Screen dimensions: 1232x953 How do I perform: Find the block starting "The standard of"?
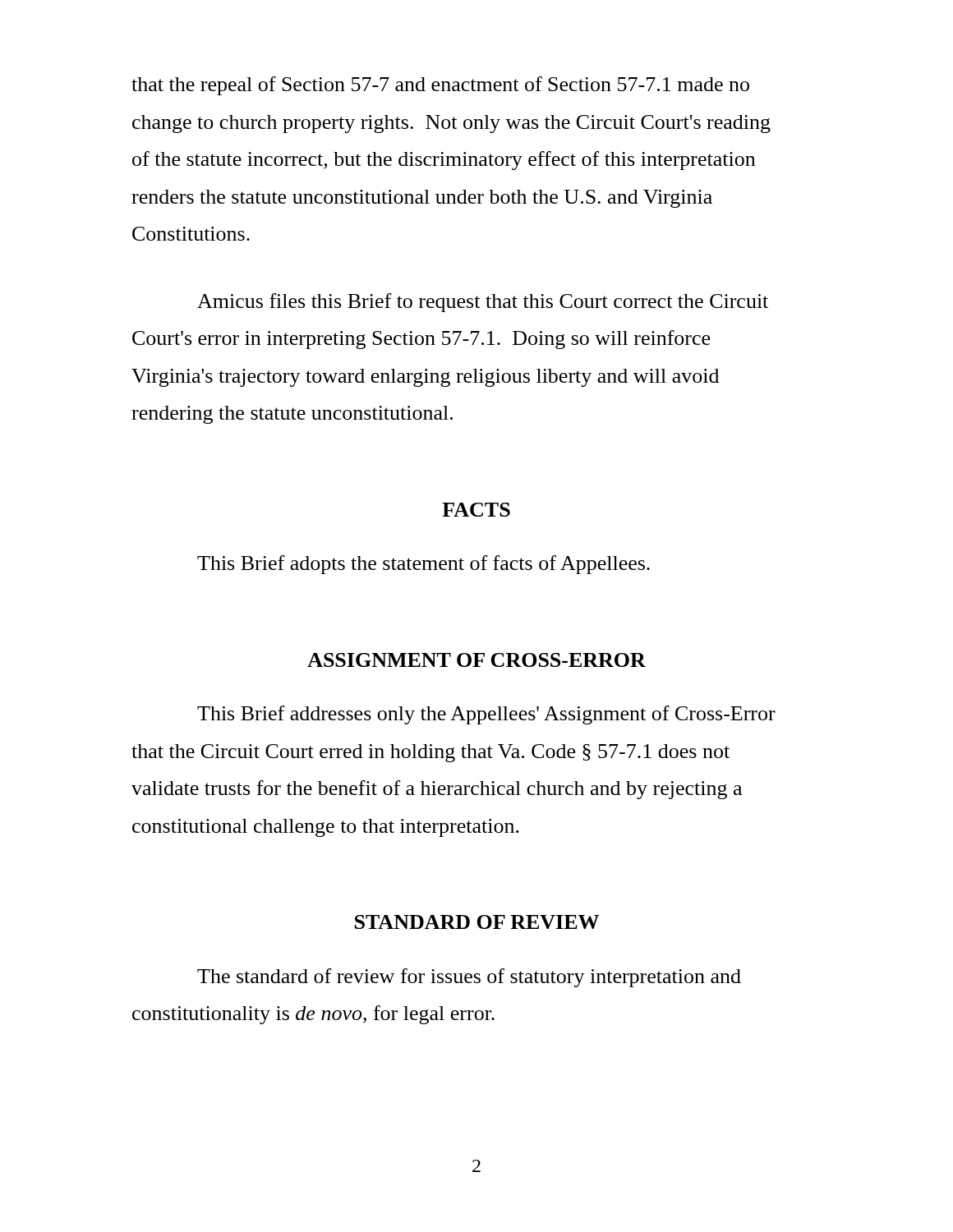coord(469,978)
